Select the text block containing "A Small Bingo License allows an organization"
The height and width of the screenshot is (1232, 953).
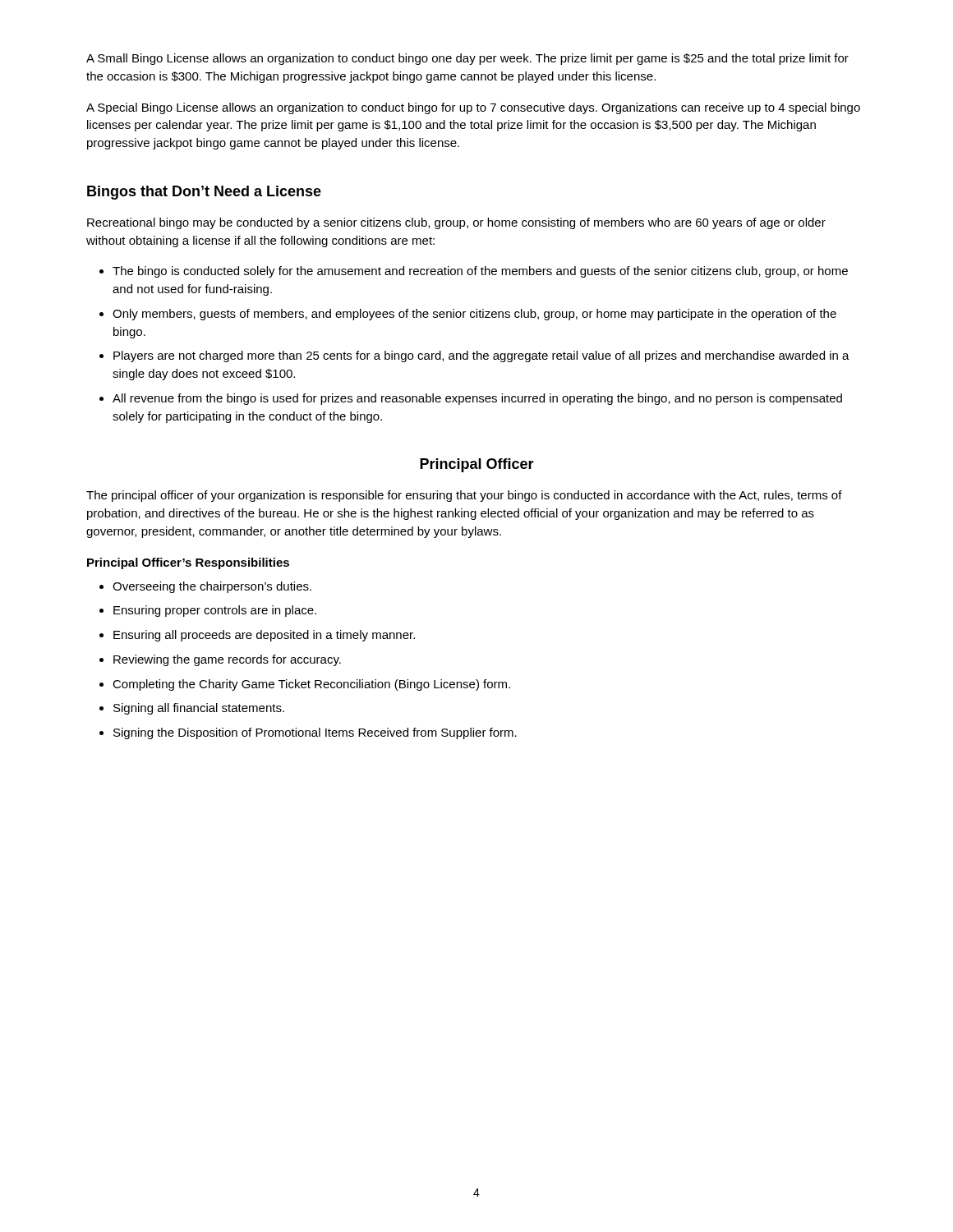[476, 67]
